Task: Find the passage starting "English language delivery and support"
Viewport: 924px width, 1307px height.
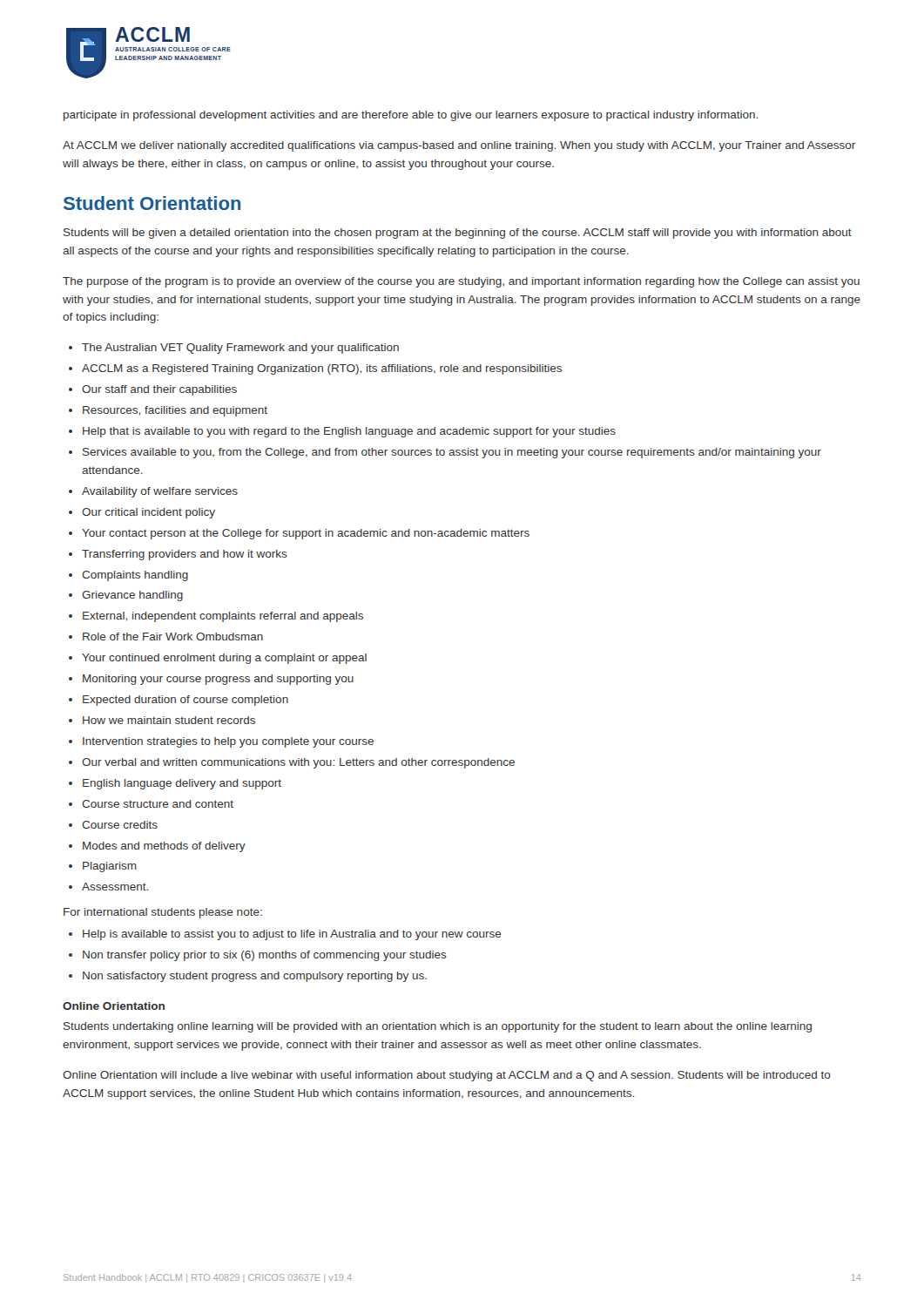Action: (x=182, y=783)
